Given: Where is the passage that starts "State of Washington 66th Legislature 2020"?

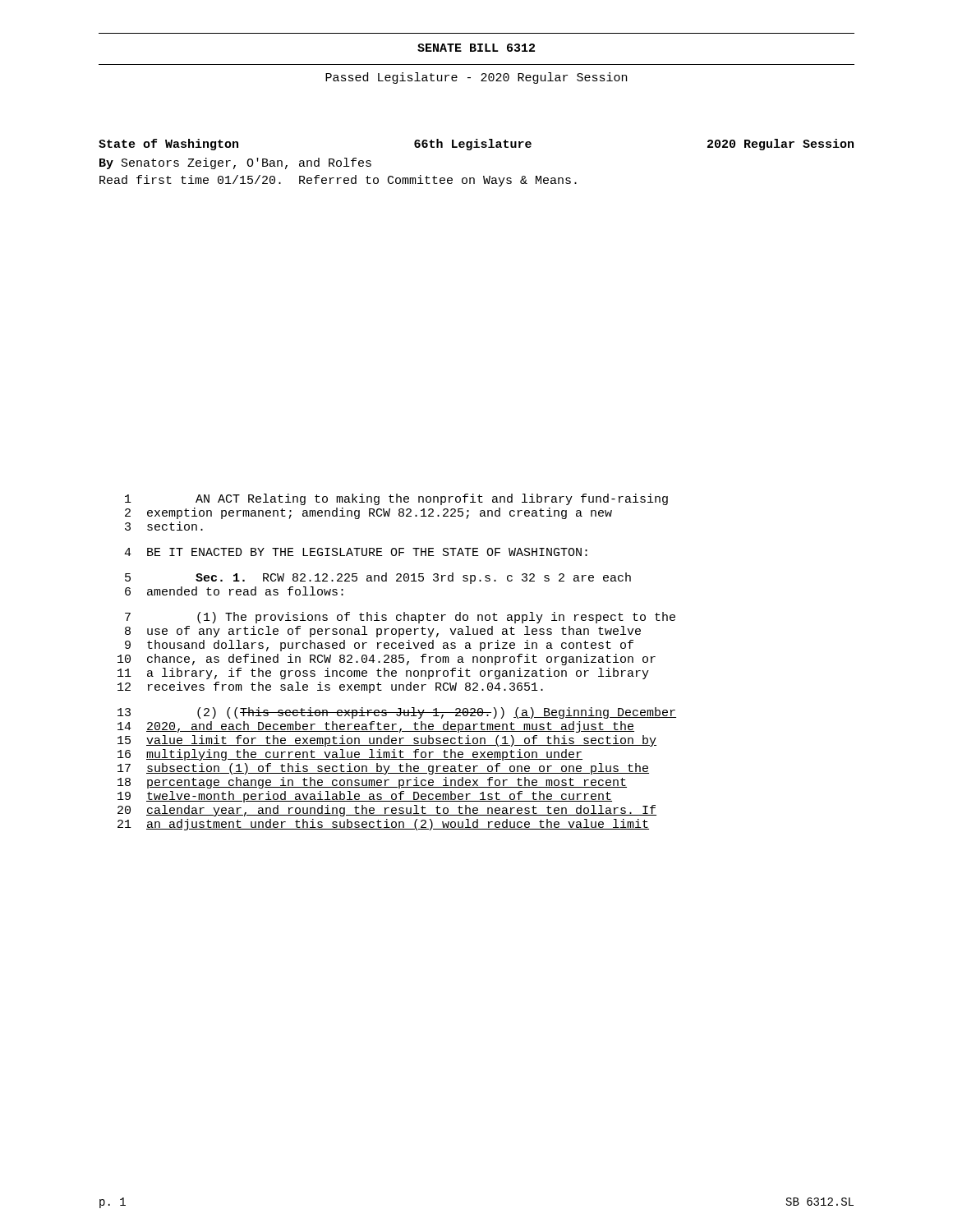Looking at the screenshot, I should tap(476, 145).
